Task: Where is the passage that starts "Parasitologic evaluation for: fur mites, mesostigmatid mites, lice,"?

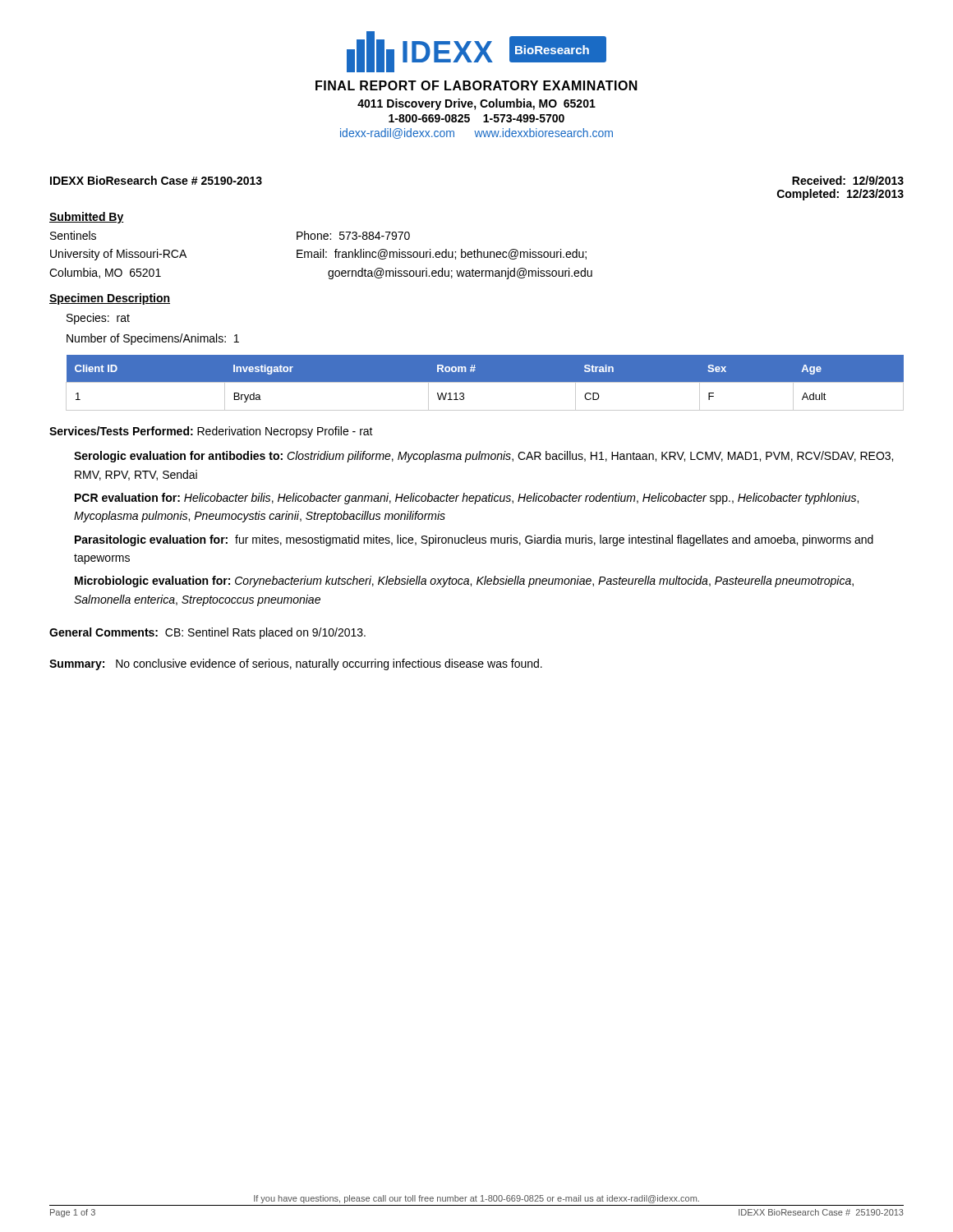Action: tap(474, 549)
